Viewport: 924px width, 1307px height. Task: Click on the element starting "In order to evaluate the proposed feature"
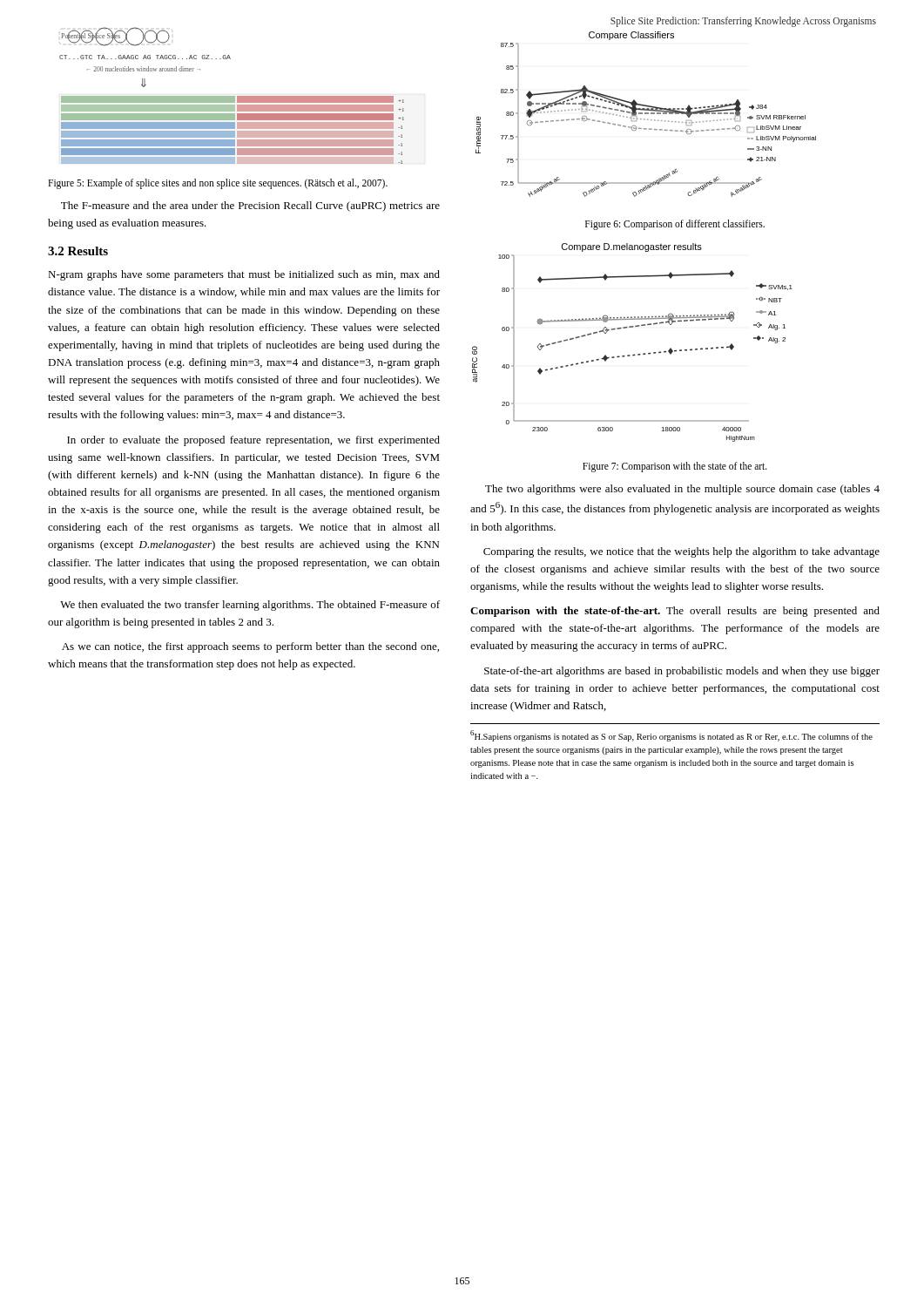click(x=244, y=509)
